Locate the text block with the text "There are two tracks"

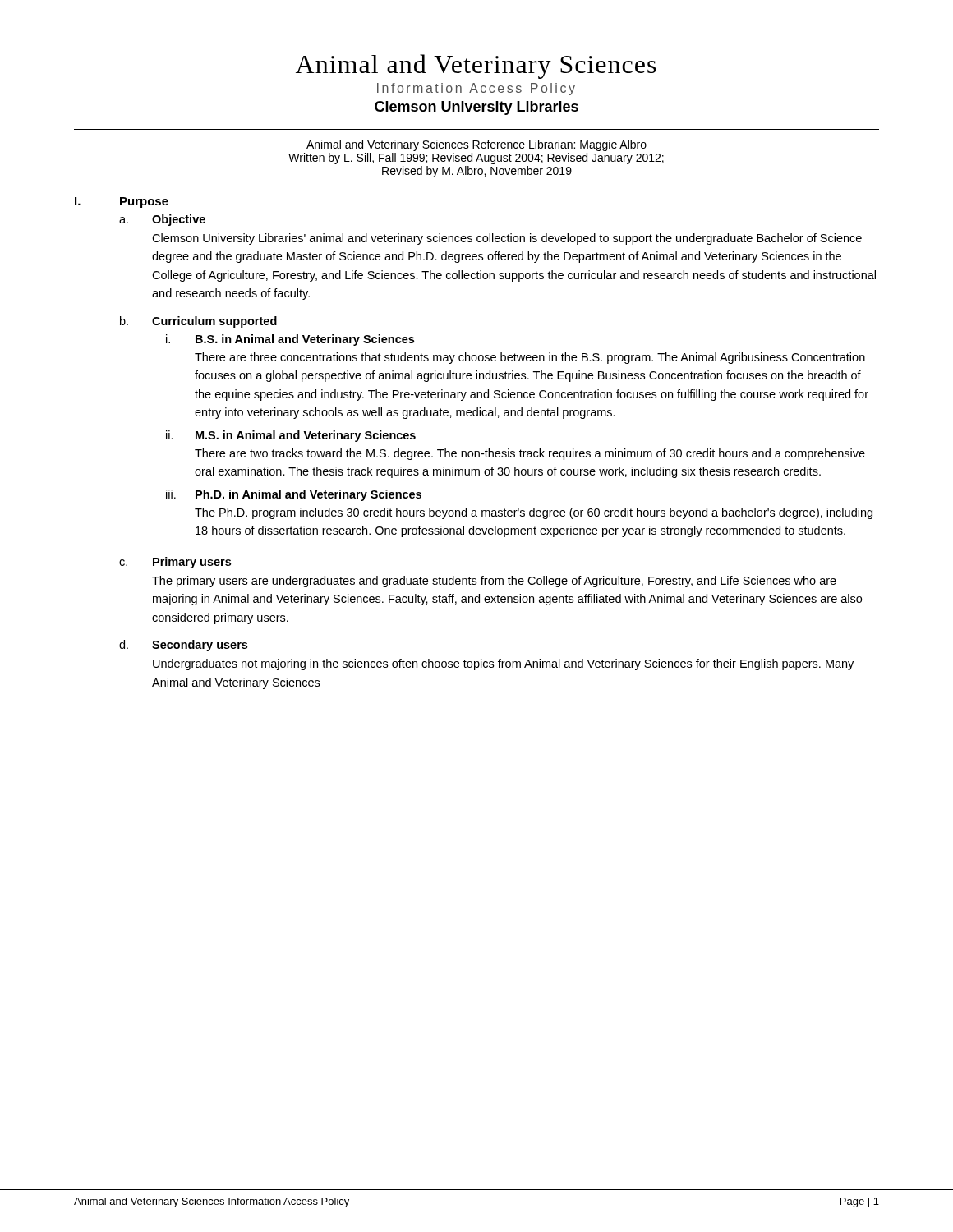tap(530, 462)
